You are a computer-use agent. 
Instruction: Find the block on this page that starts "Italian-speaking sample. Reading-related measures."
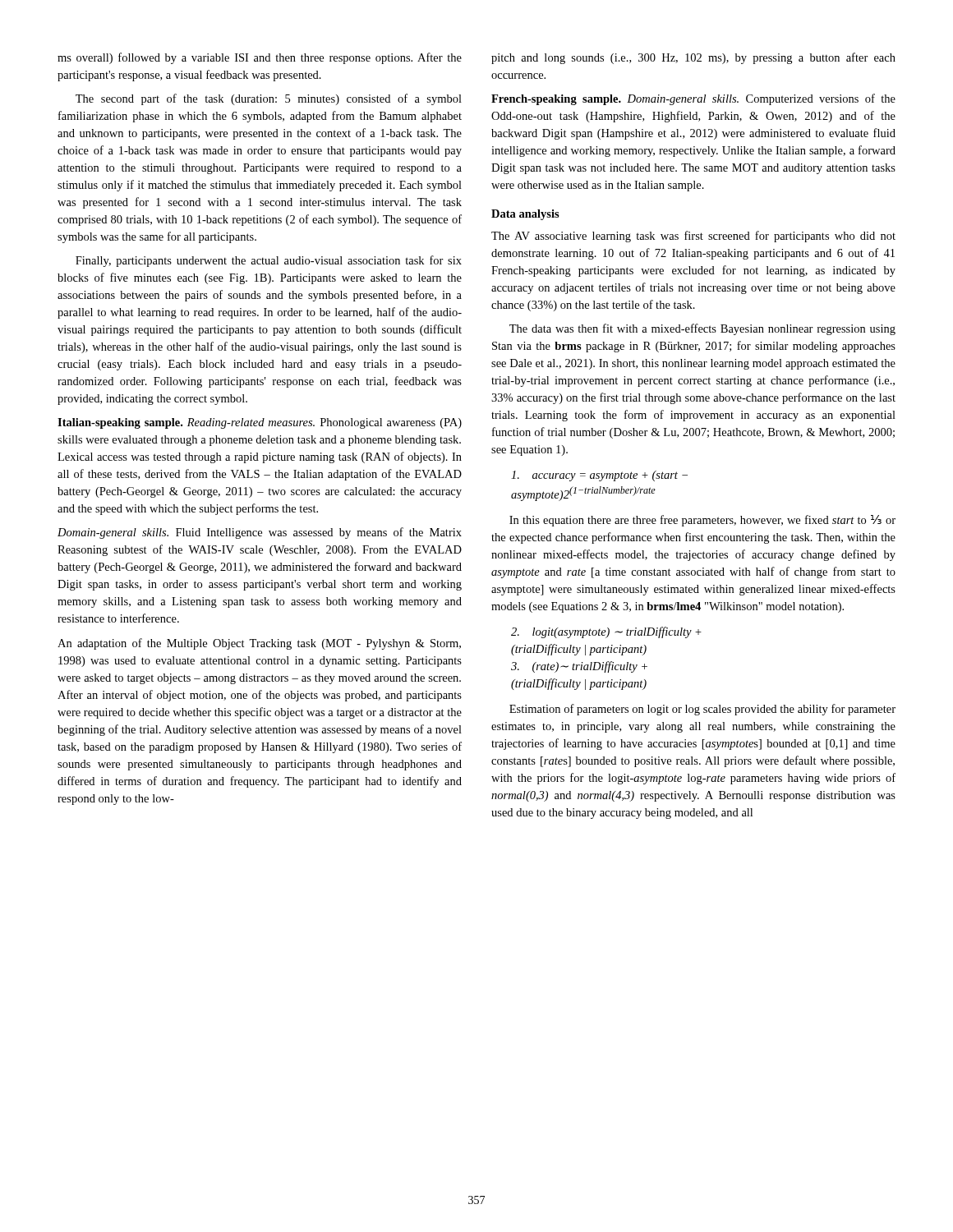260,611
